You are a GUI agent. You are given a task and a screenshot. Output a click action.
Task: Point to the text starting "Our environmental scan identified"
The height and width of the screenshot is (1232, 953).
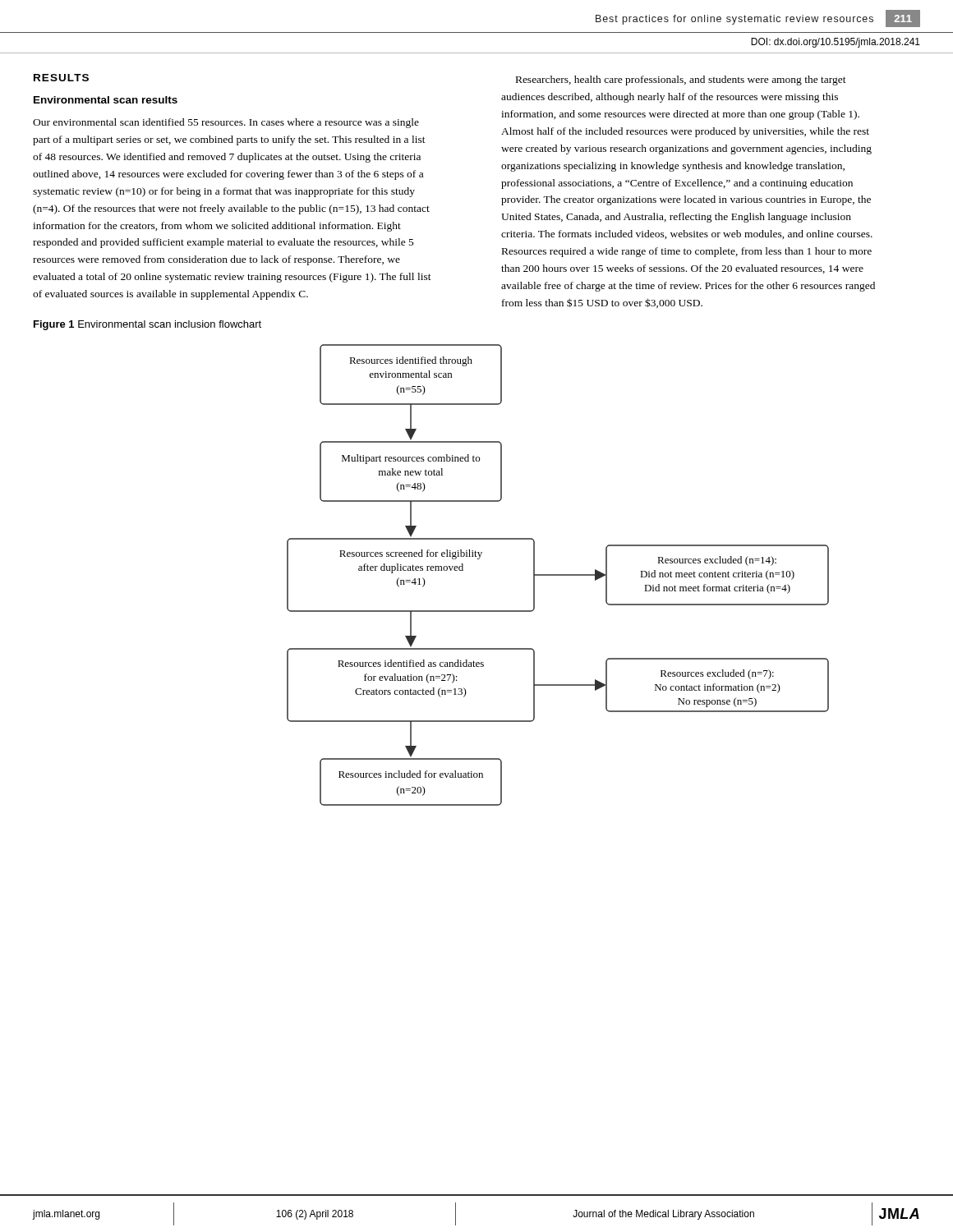click(x=232, y=208)
